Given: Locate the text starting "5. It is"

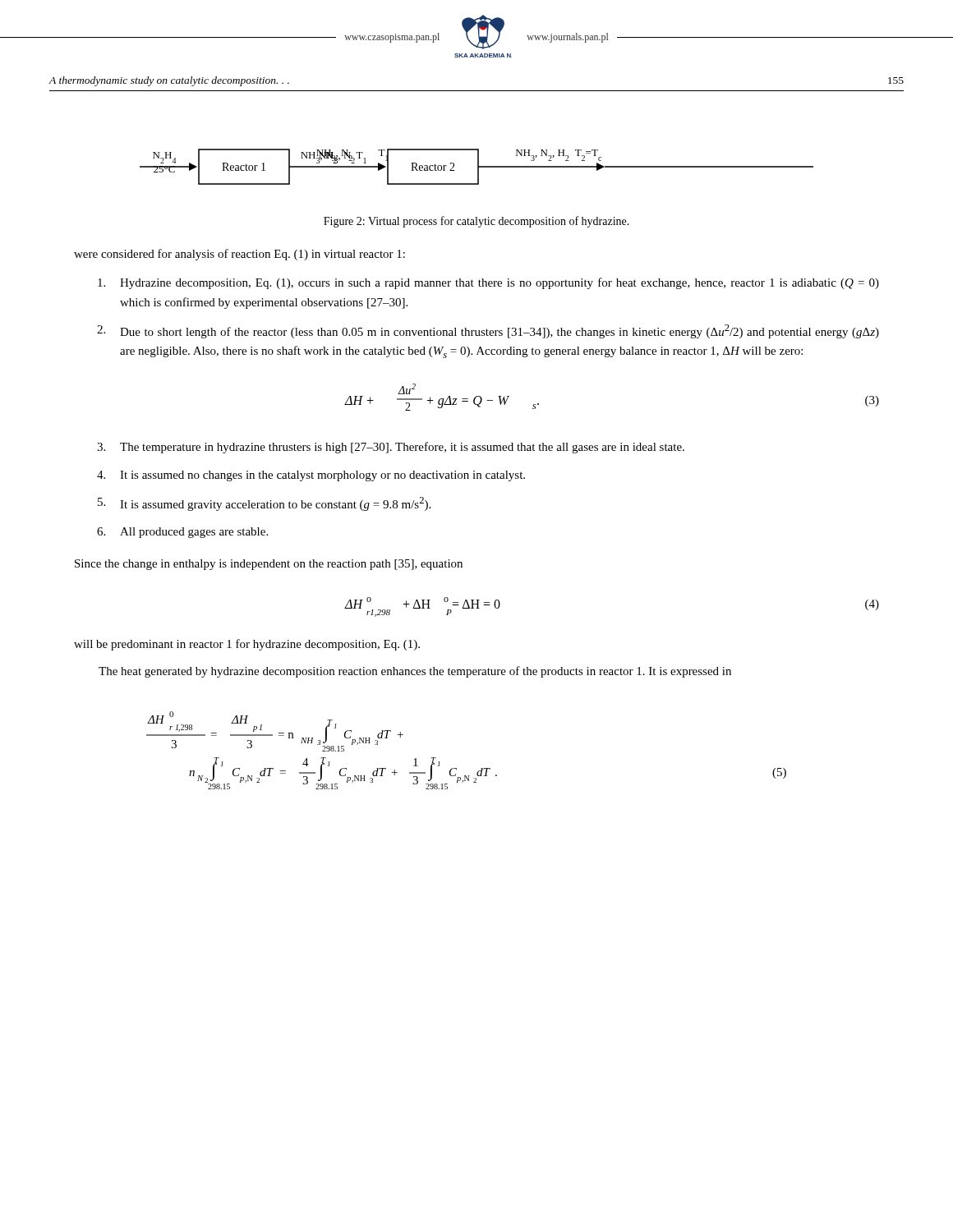Looking at the screenshot, I should click(x=264, y=504).
